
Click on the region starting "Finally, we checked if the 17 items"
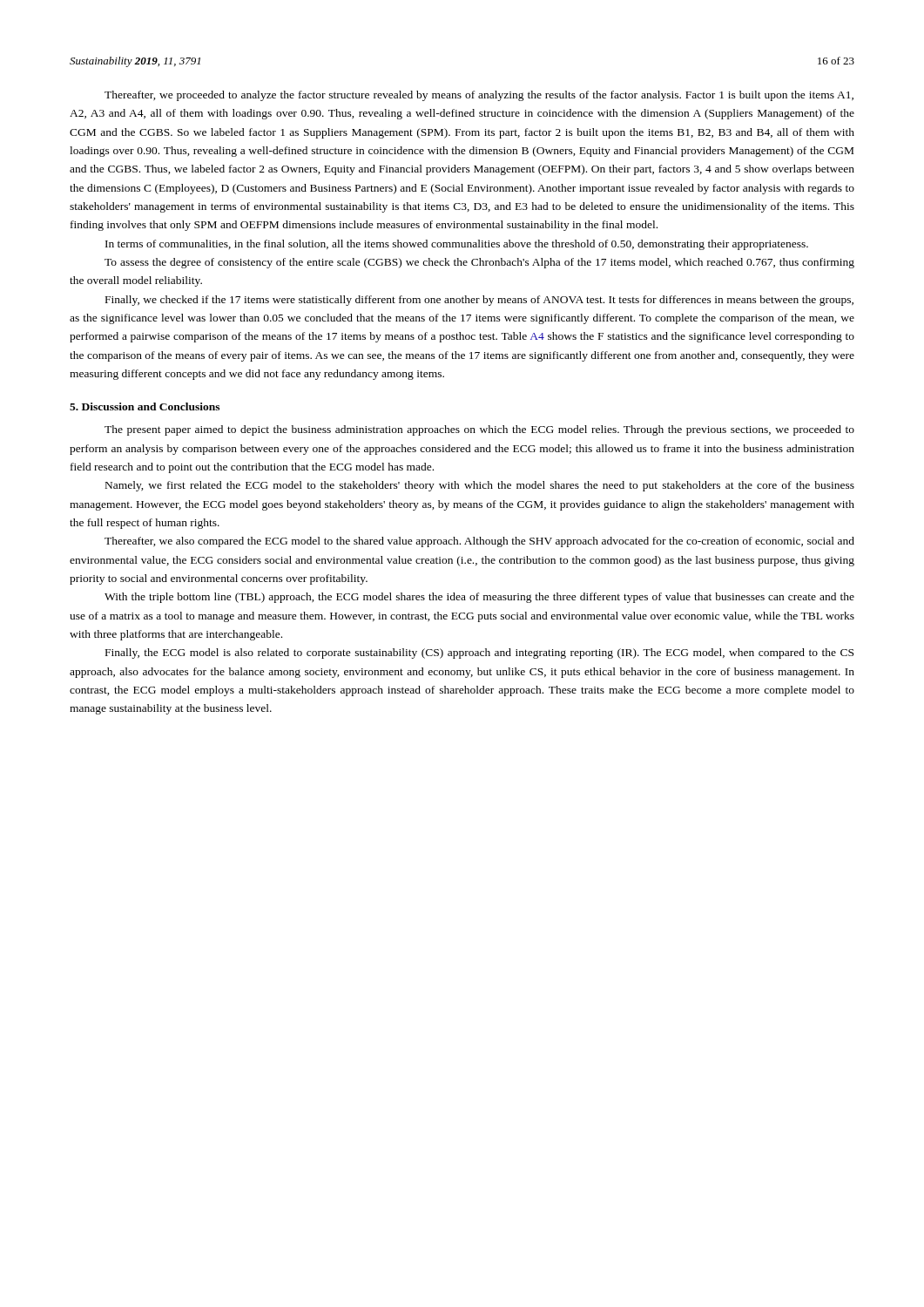click(x=462, y=336)
